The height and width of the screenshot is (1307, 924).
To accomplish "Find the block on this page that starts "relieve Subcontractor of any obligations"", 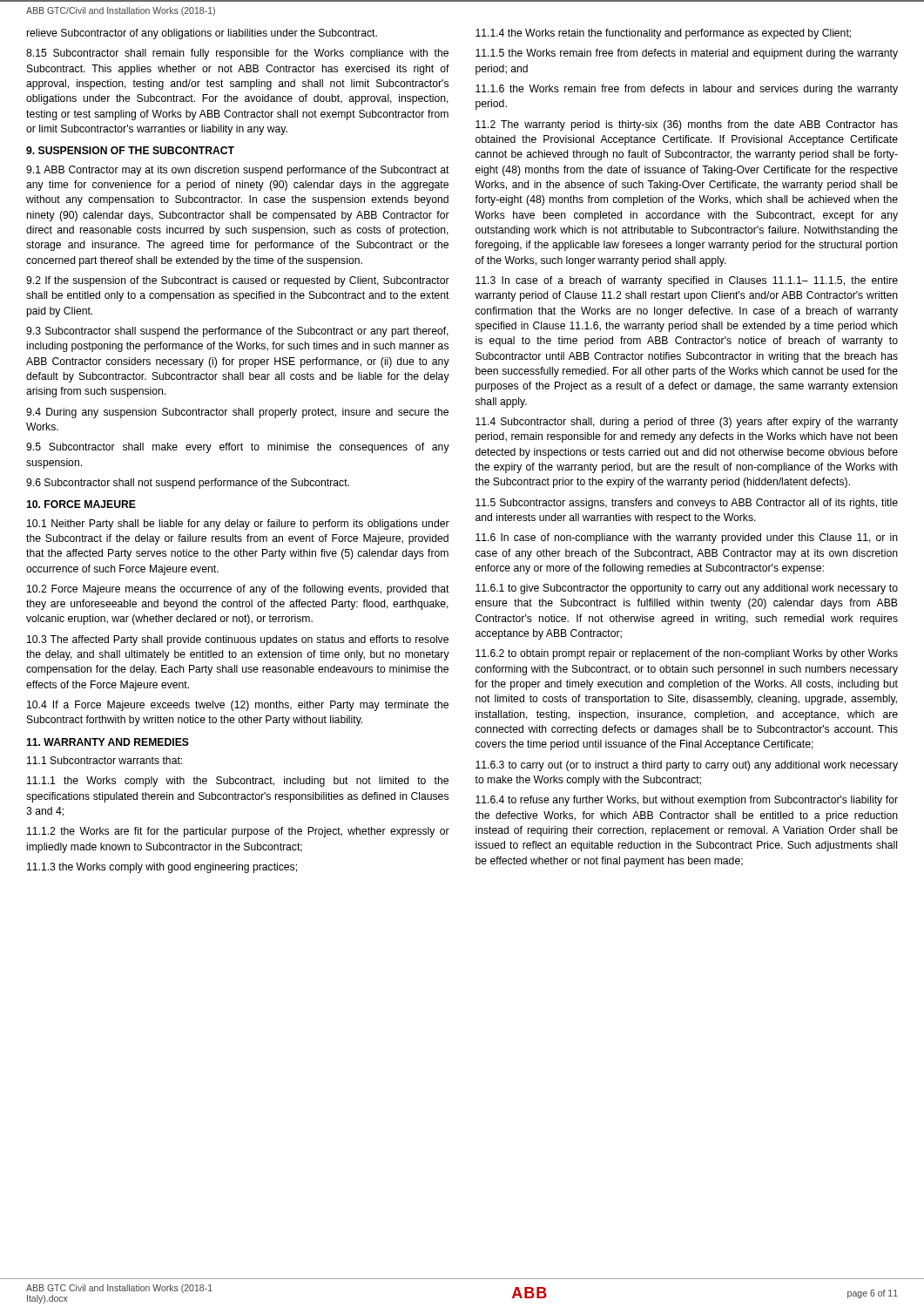I will (202, 33).
